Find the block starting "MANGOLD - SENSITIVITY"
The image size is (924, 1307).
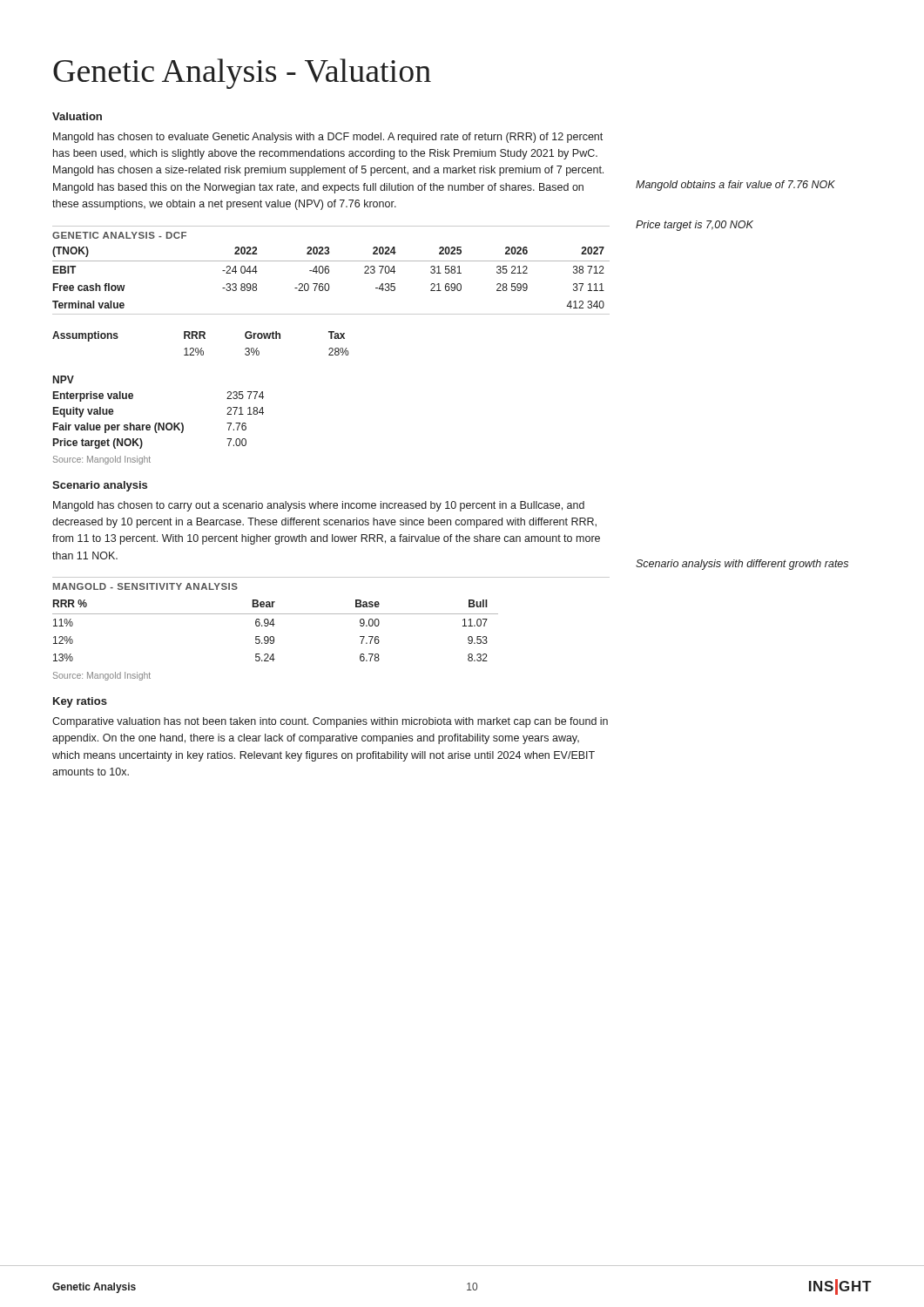pyautogui.click(x=331, y=584)
